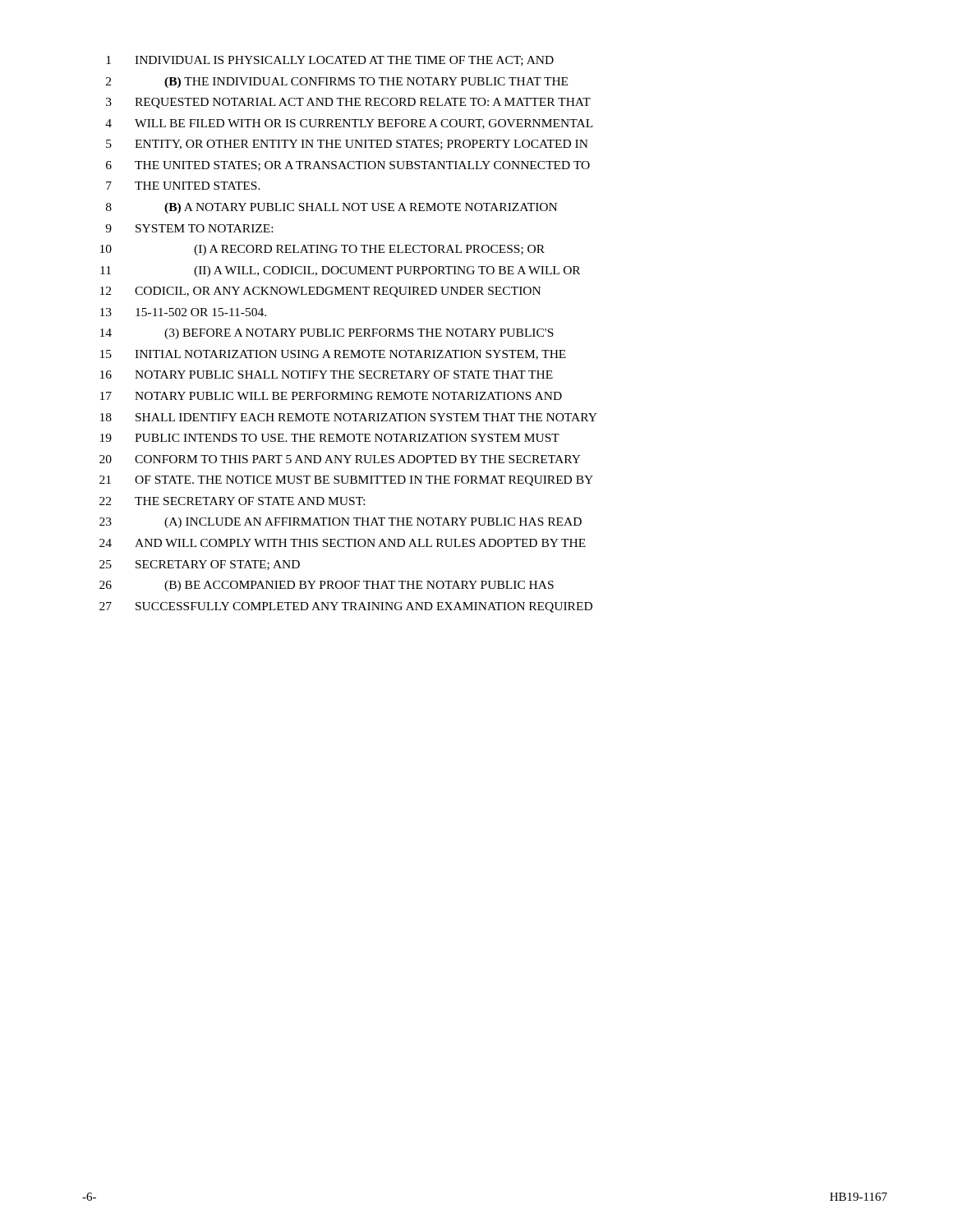The height and width of the screenshot is (1232, 953).
Task: Select the list item that says "3 REQUESTED NOTARIAL ACT AND THE RECORD RELATE"
Action: tap(485, 102)
